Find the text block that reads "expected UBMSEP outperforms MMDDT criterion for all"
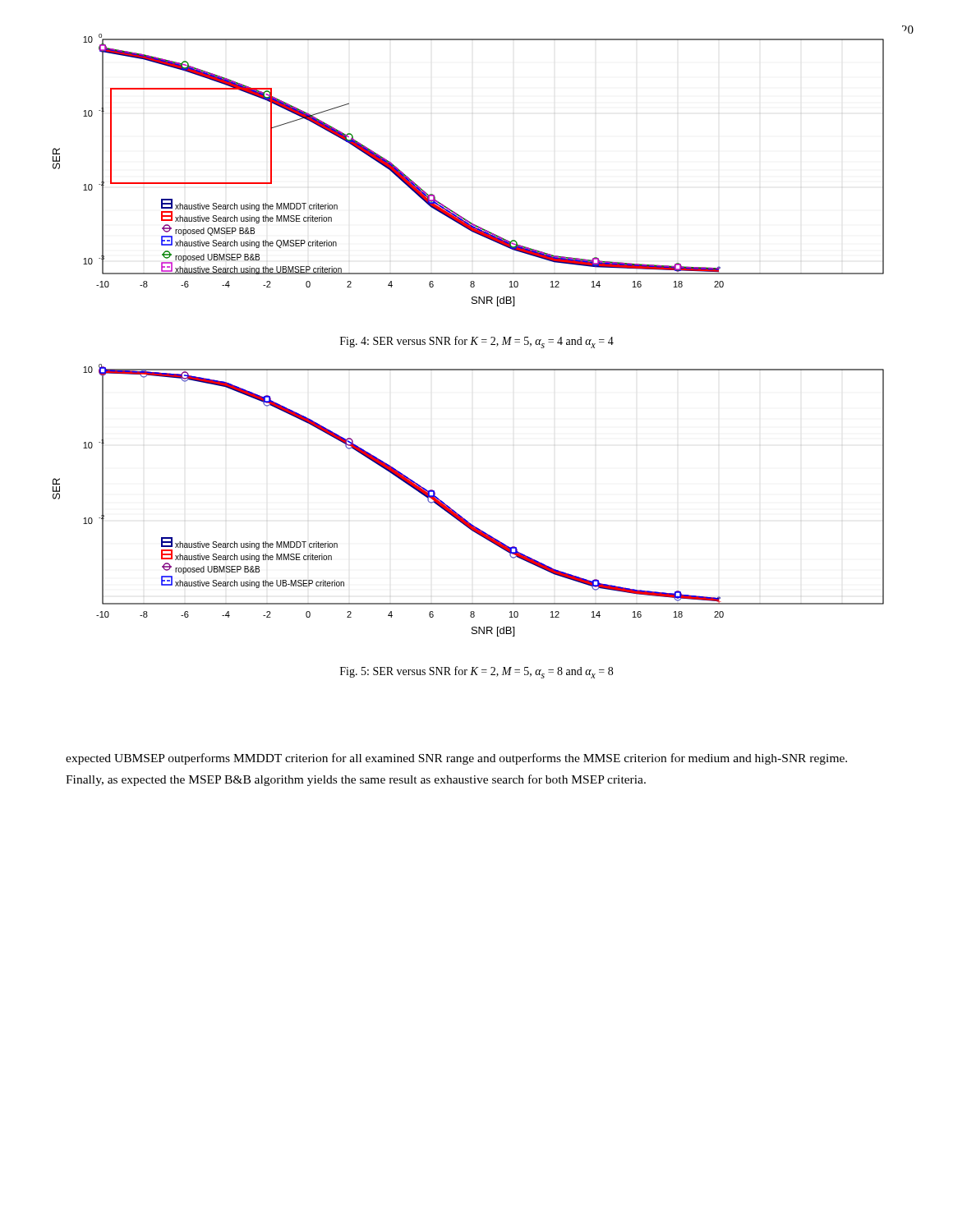The width and height of the screenshot is (953, 1232). click(457, 768)
